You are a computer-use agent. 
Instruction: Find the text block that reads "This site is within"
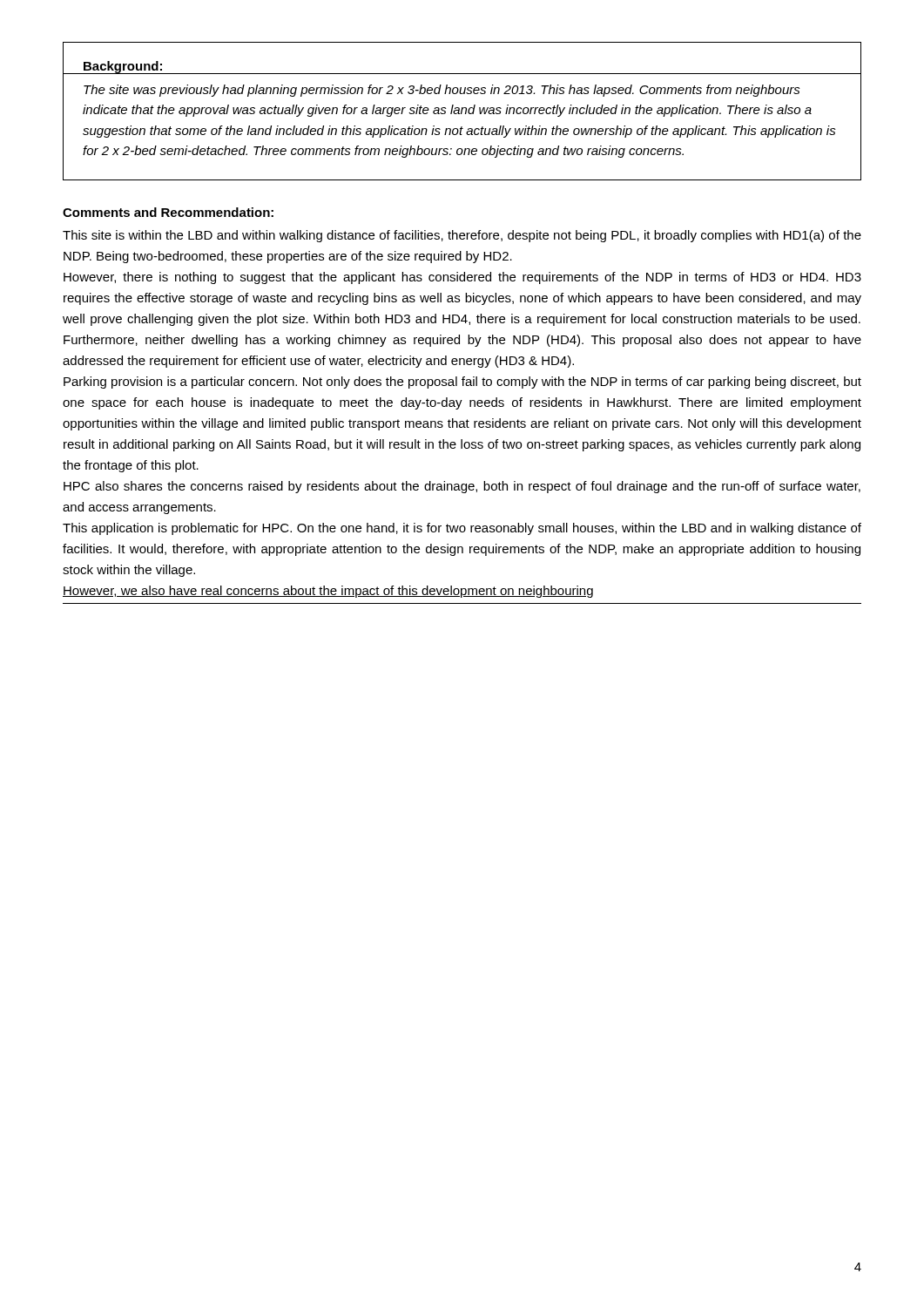pyautogui.click(x=462, y=246)
